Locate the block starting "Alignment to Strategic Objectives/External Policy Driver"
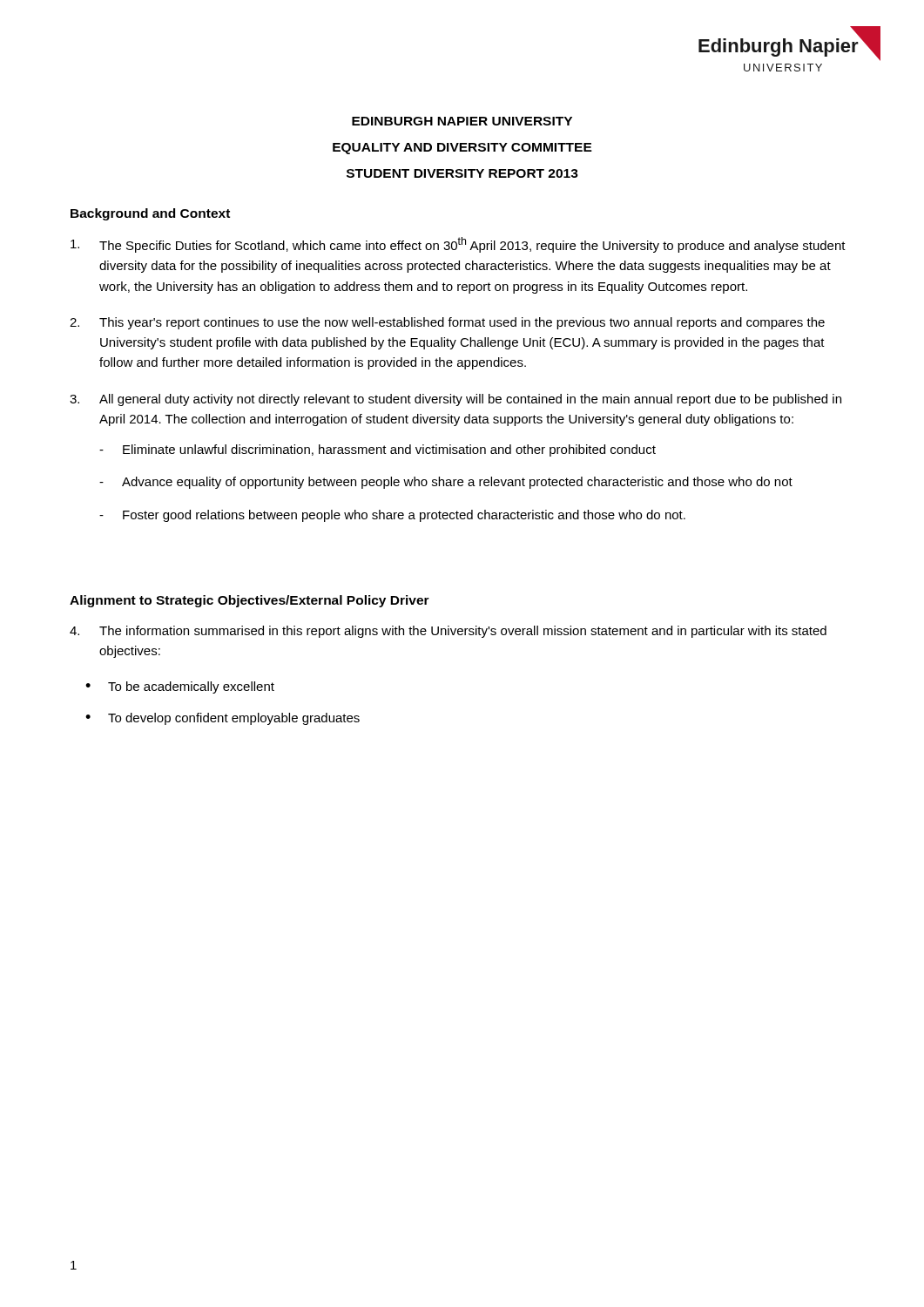 pyautogui.click(x=249, y=600)
